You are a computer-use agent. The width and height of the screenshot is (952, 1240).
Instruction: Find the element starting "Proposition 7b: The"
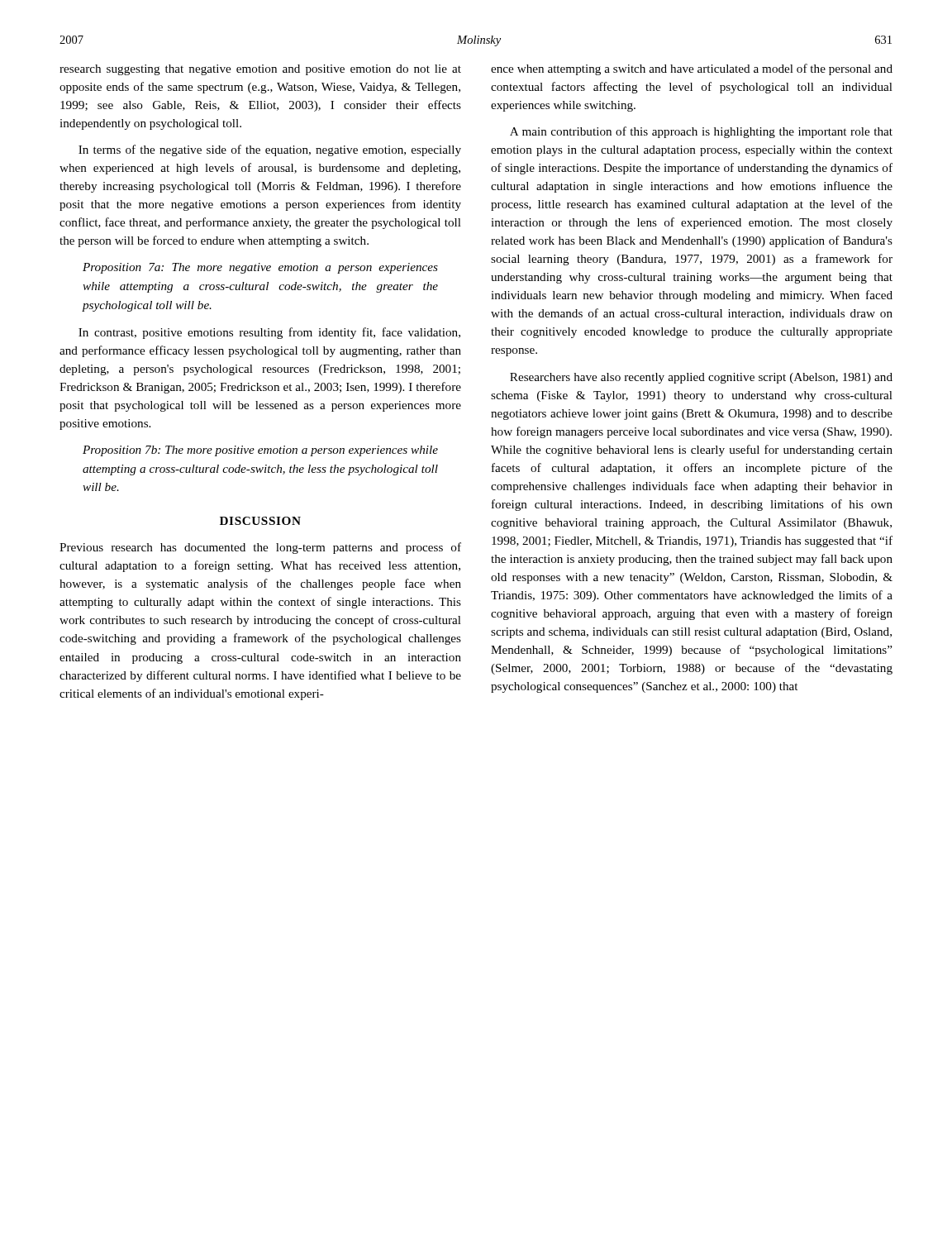tap(260, 469)
